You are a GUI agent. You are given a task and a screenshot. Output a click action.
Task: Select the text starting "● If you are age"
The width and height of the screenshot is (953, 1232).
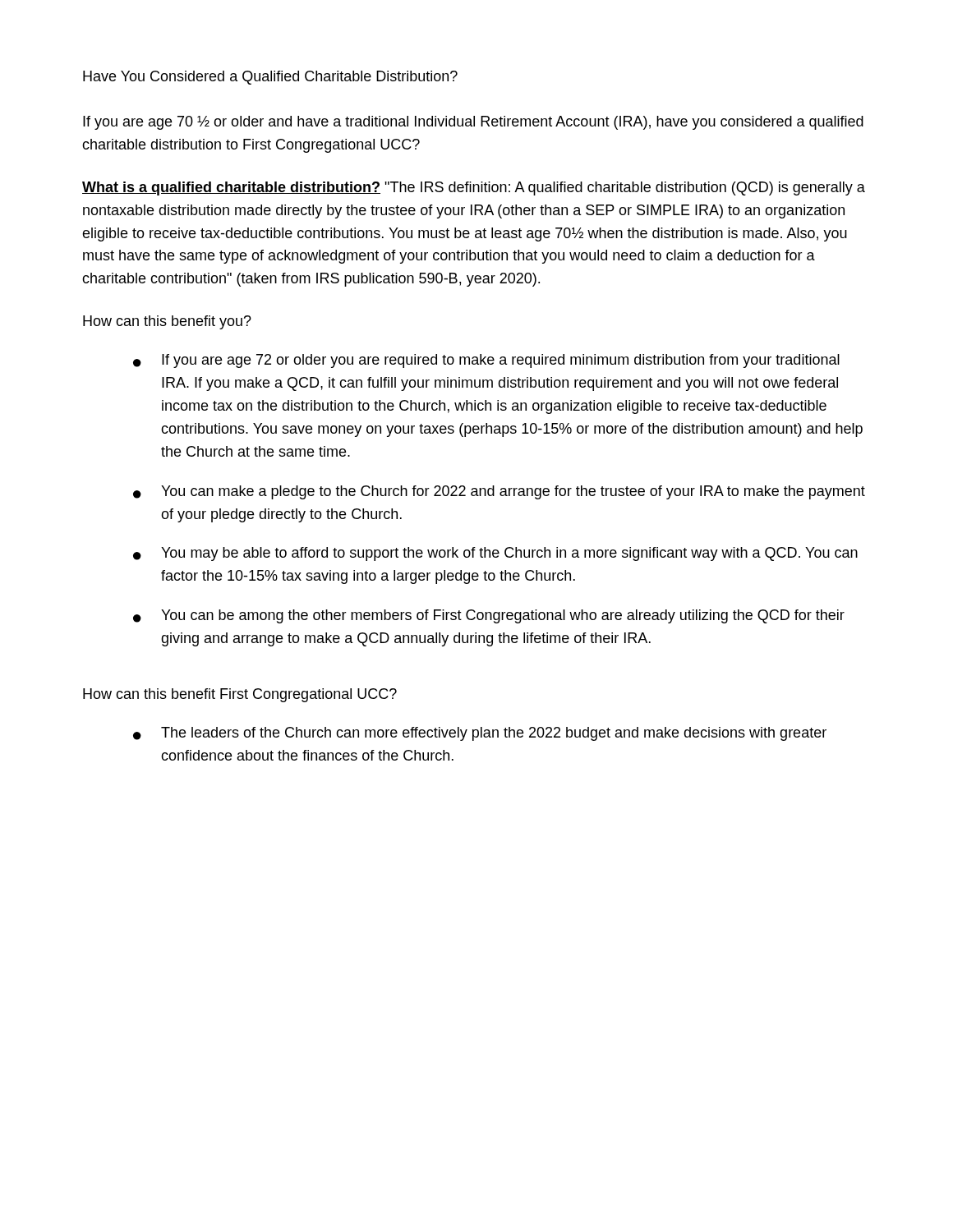coord(501,407)
